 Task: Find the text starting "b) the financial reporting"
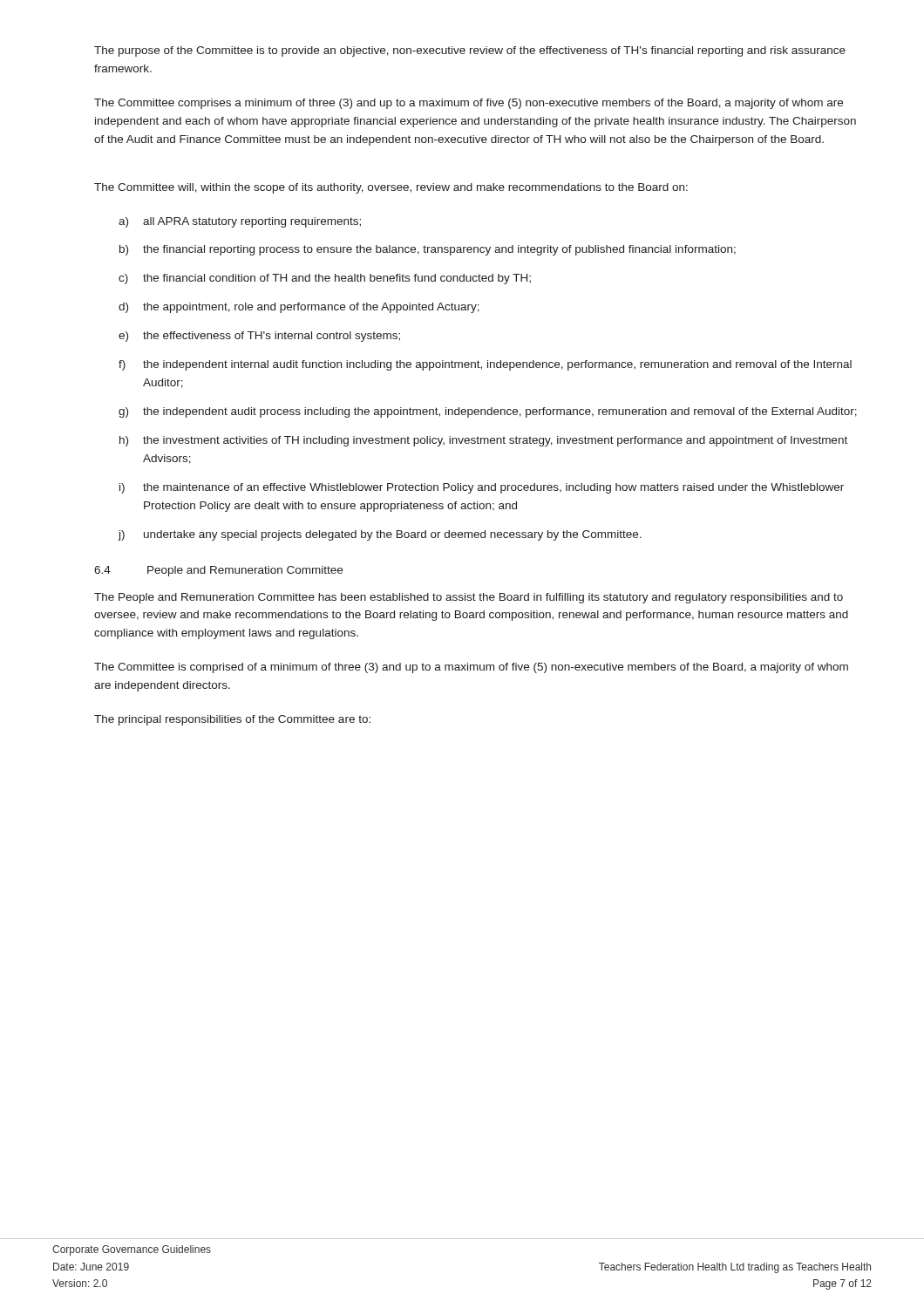click(x=490, y=250)
